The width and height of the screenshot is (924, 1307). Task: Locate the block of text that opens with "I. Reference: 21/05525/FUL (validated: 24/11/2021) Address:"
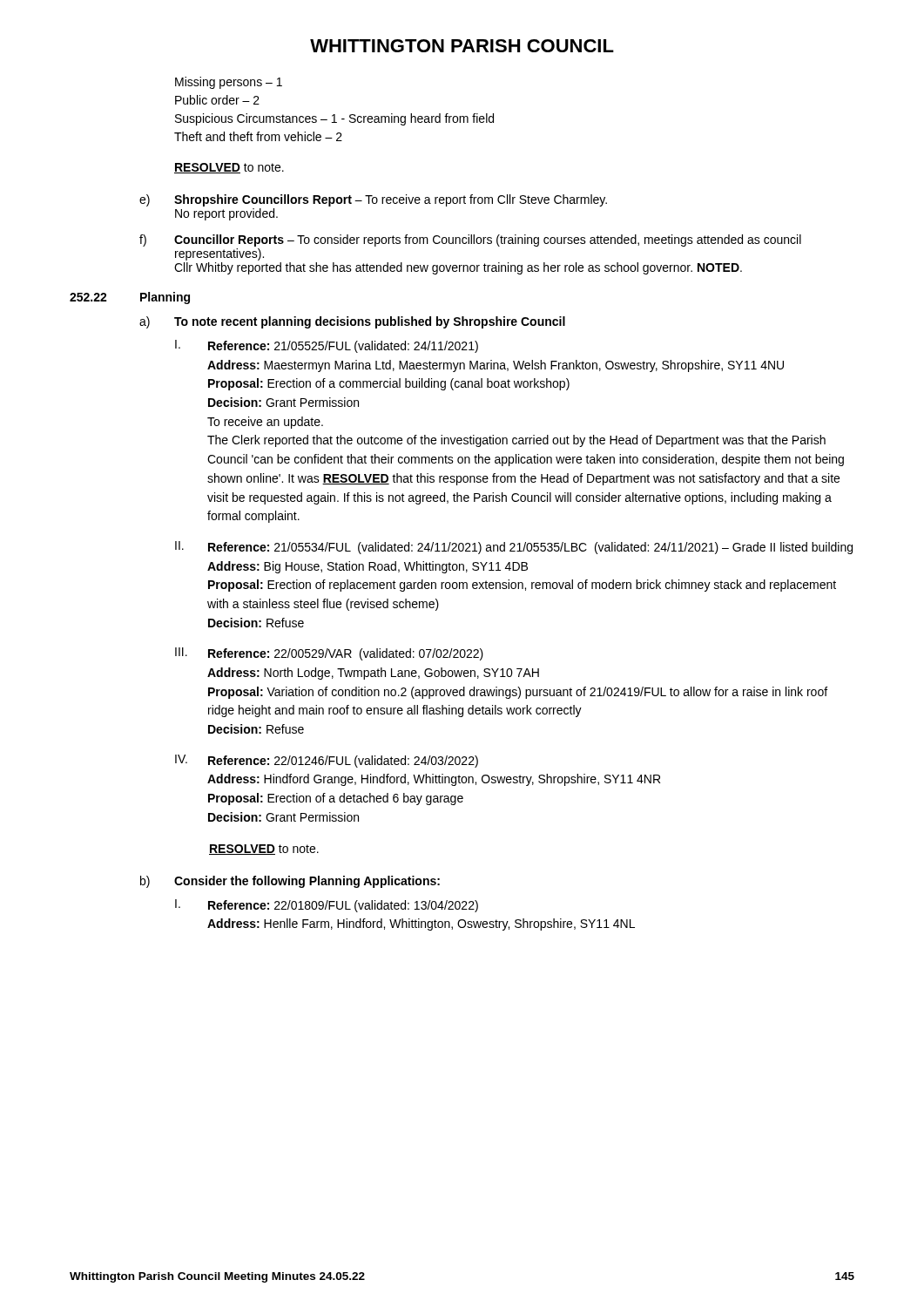514,432
